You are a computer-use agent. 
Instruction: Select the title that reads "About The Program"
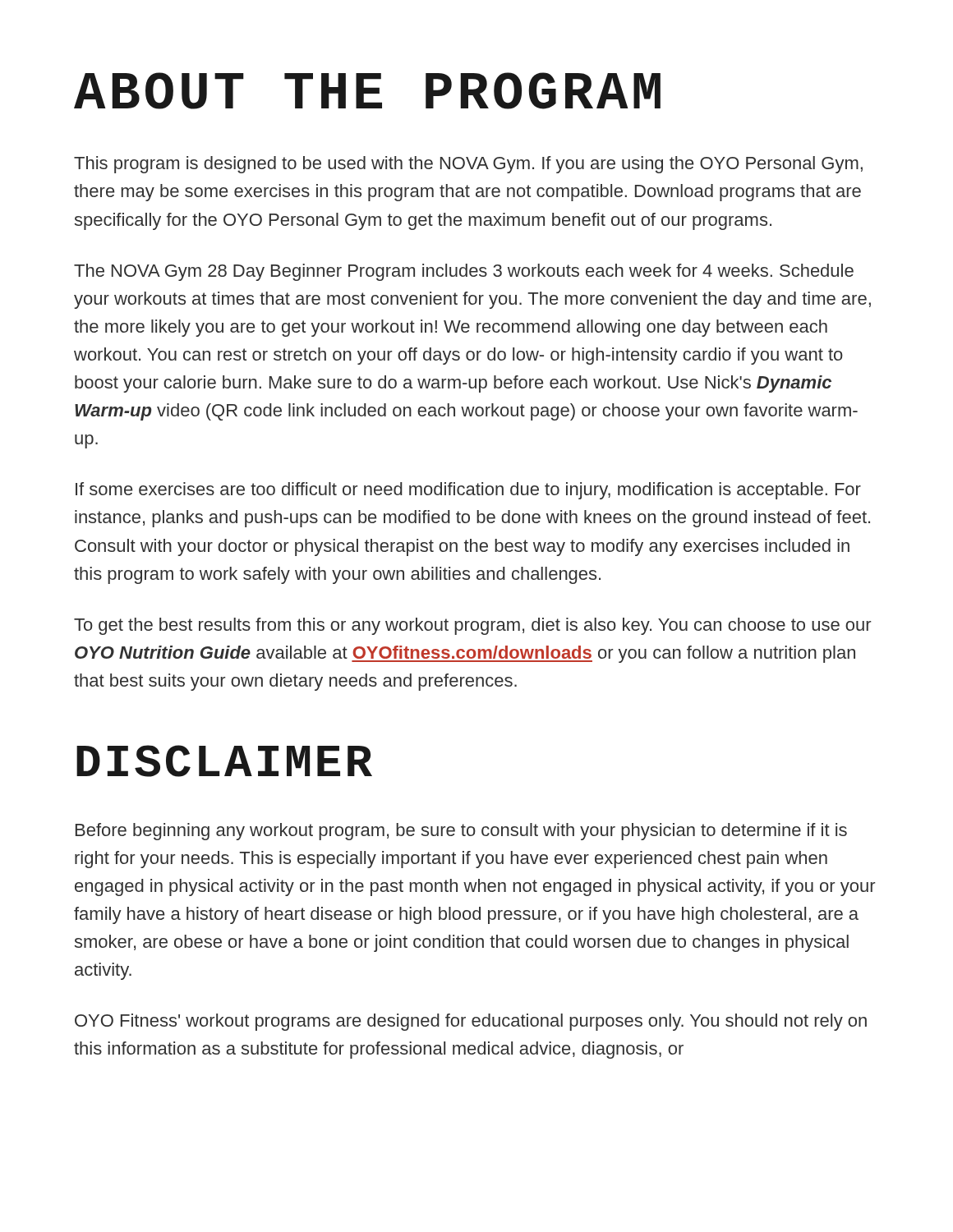coord(476,95)
